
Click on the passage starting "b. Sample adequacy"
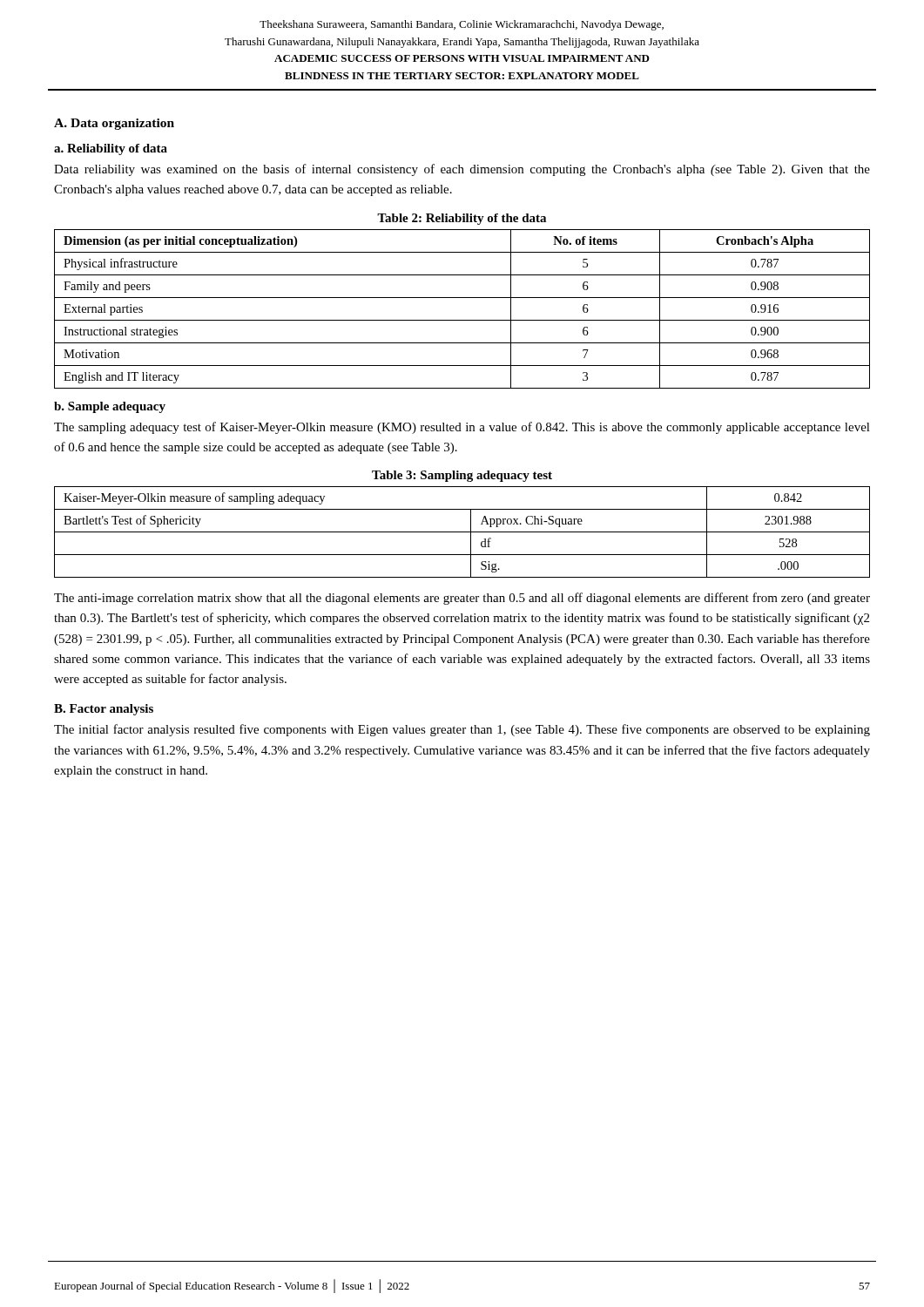110,406
